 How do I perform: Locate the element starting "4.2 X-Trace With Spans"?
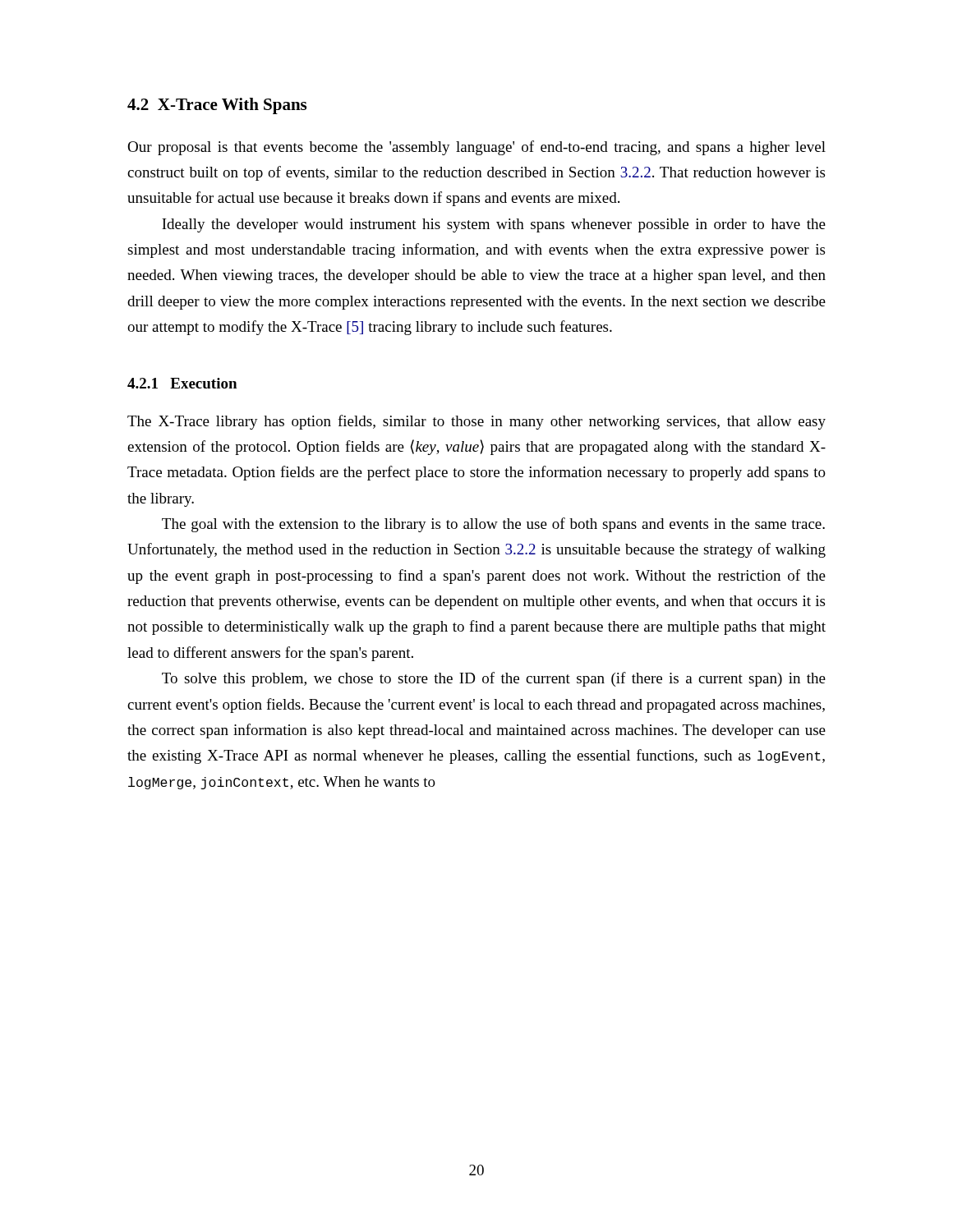[x=217, y=104]
